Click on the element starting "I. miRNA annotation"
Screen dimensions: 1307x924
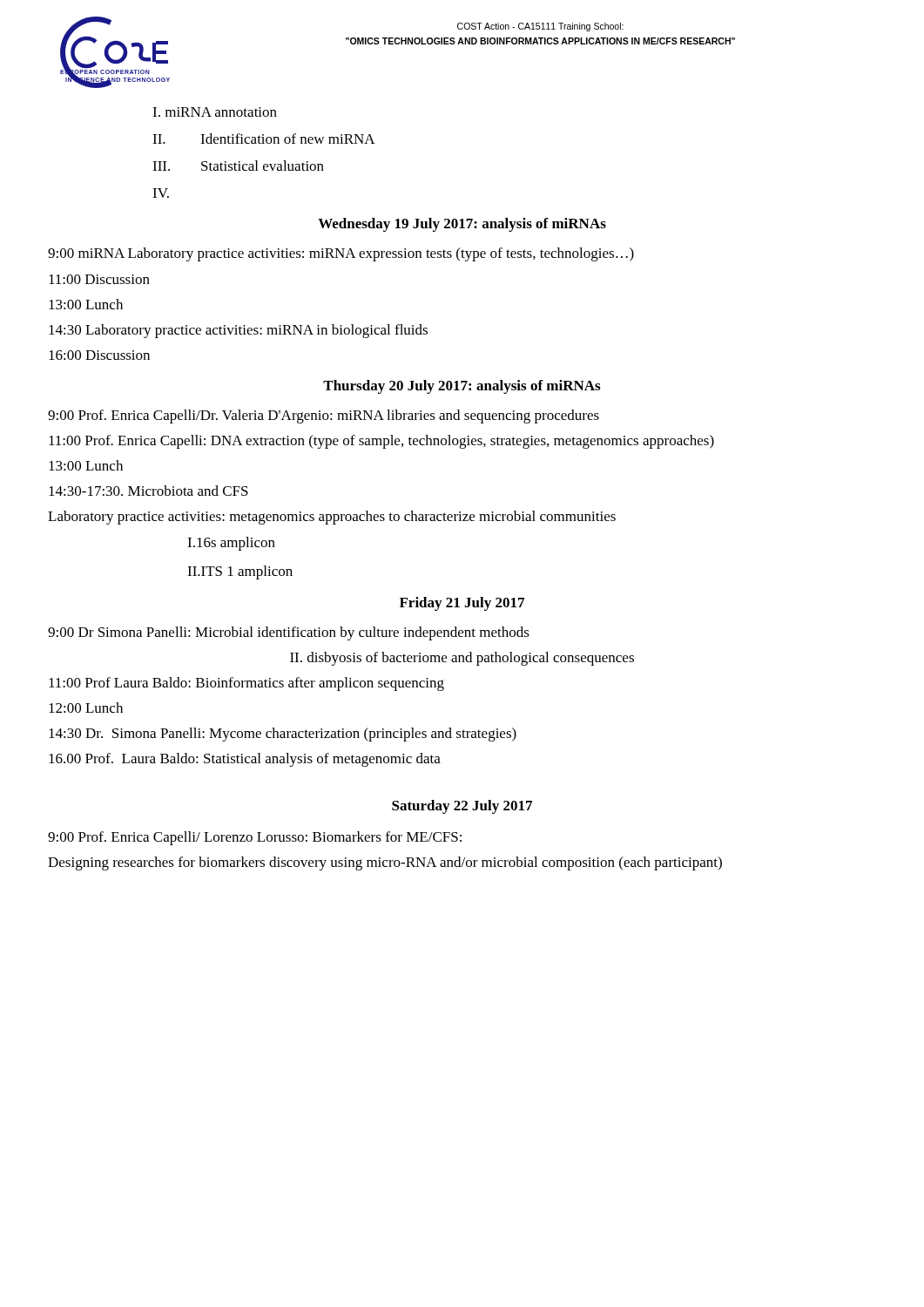click(215, 112)
